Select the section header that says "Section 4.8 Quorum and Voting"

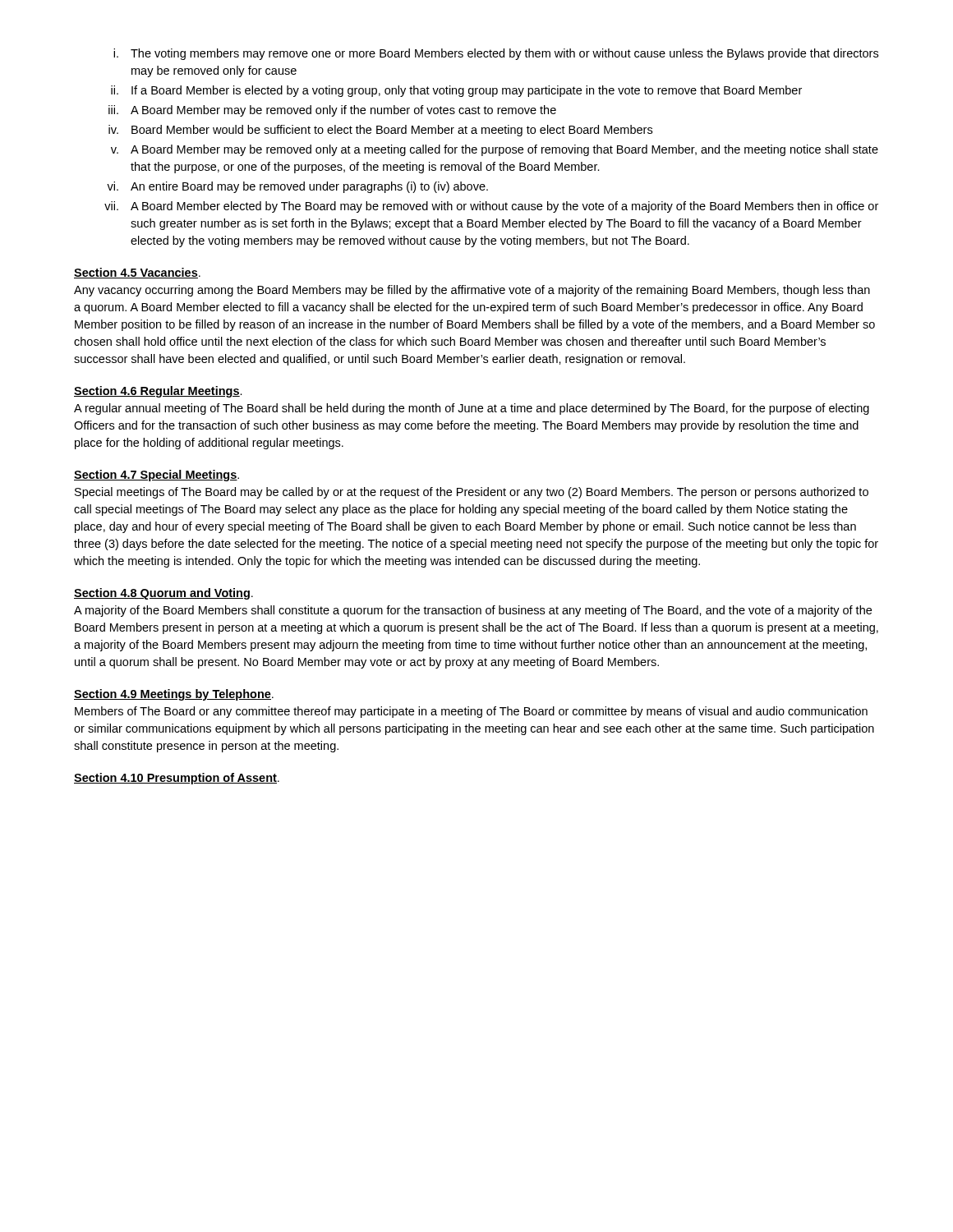162,593
